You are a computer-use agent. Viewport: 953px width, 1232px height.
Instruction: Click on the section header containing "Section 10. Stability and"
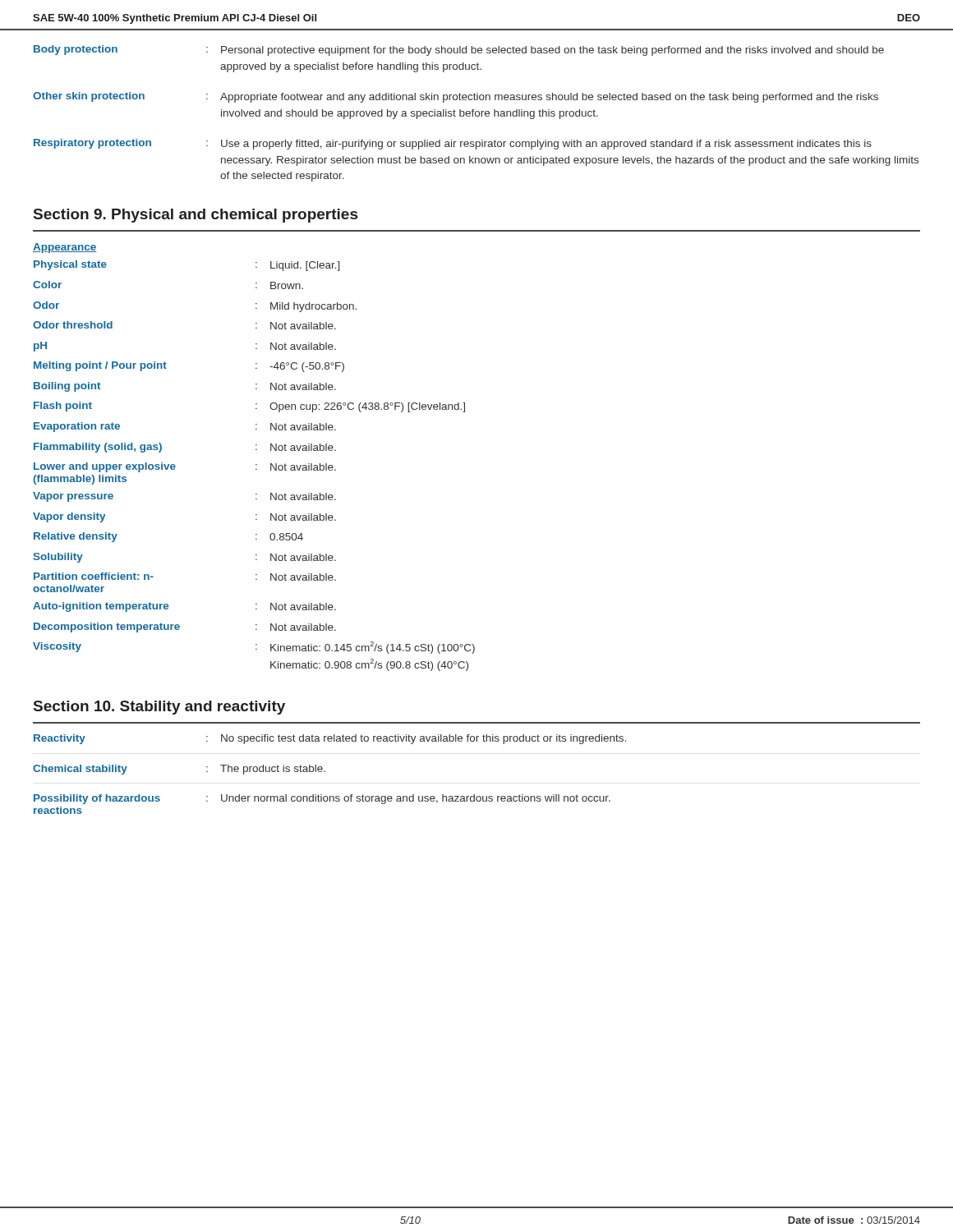point(159,708)
